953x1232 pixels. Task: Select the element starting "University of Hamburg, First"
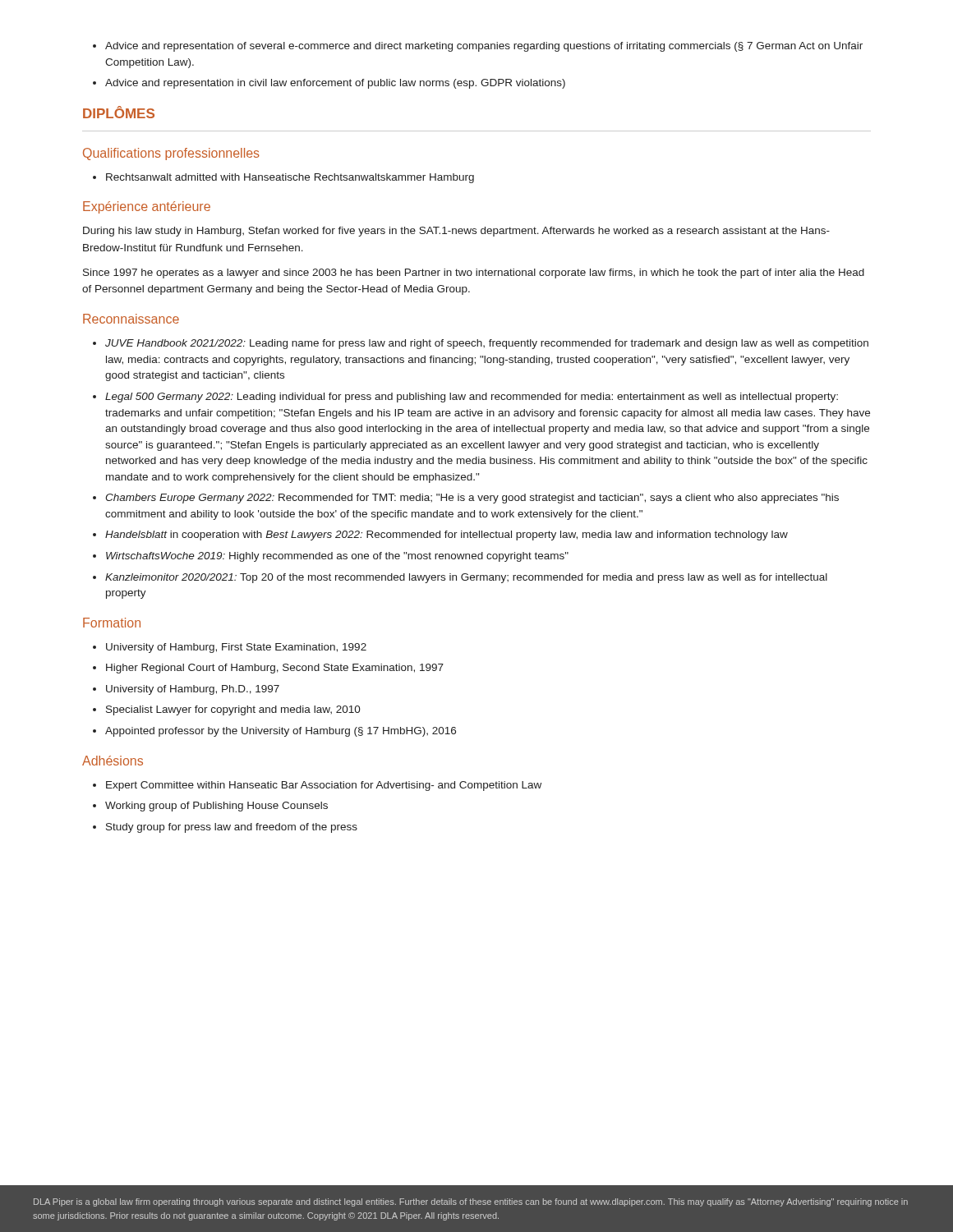pyautogui.click(x=236, y=647)
